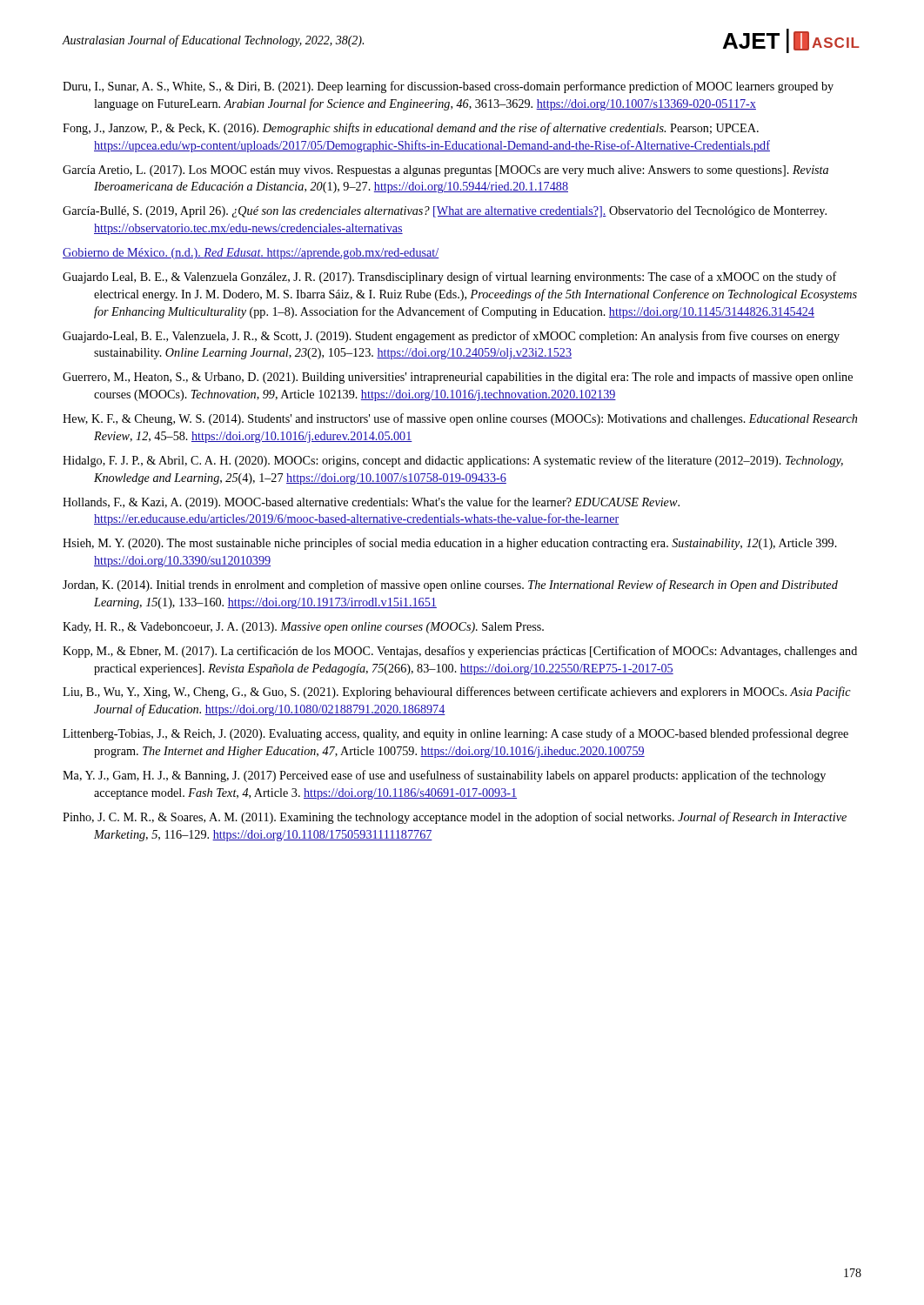Click on the text starting "Guerrero, M., Heaton, S., & Urbano, D. (2021)."
924x1305 pixels.
[458, 386]
